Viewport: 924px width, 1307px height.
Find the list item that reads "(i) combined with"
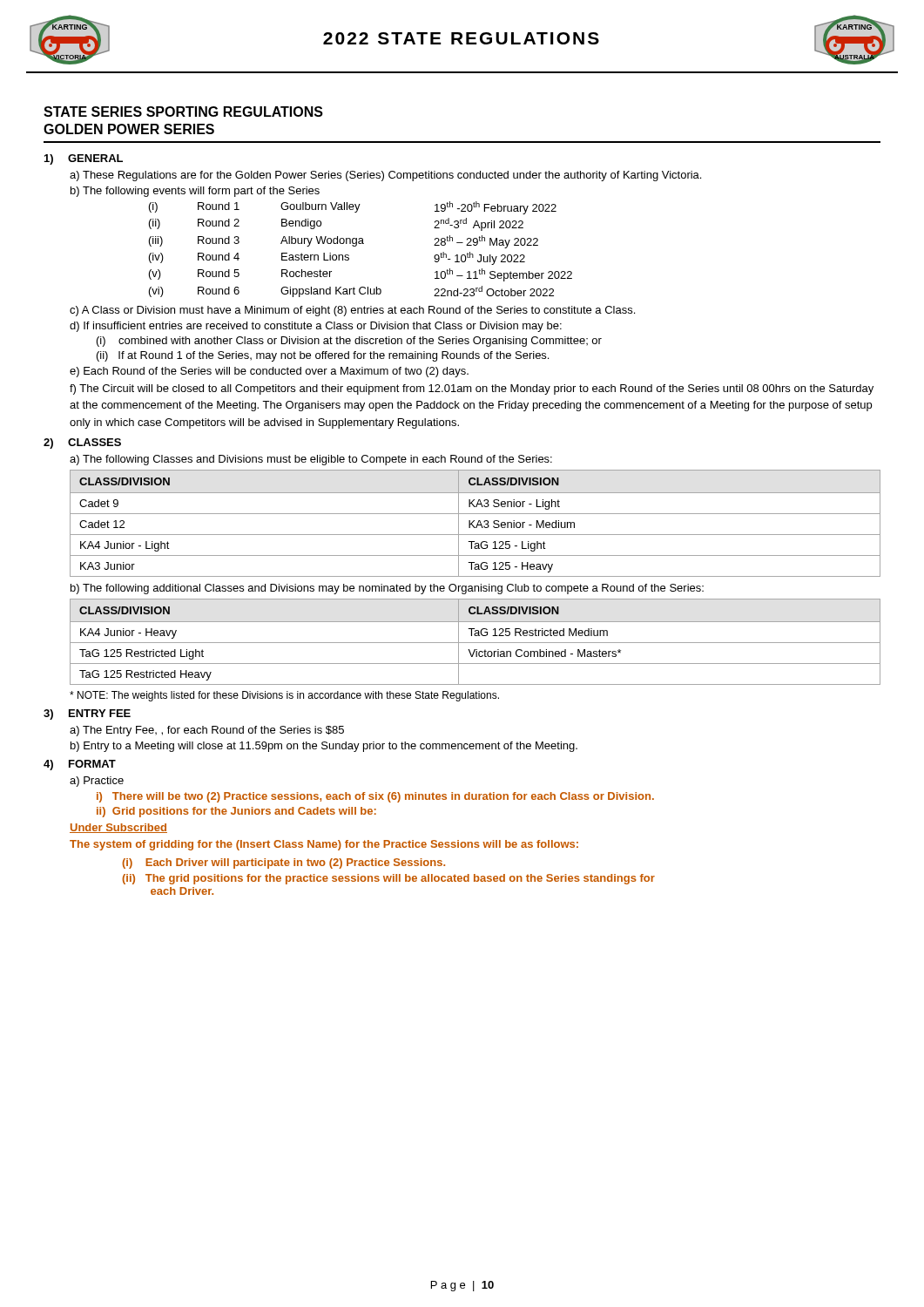(349, 340)
